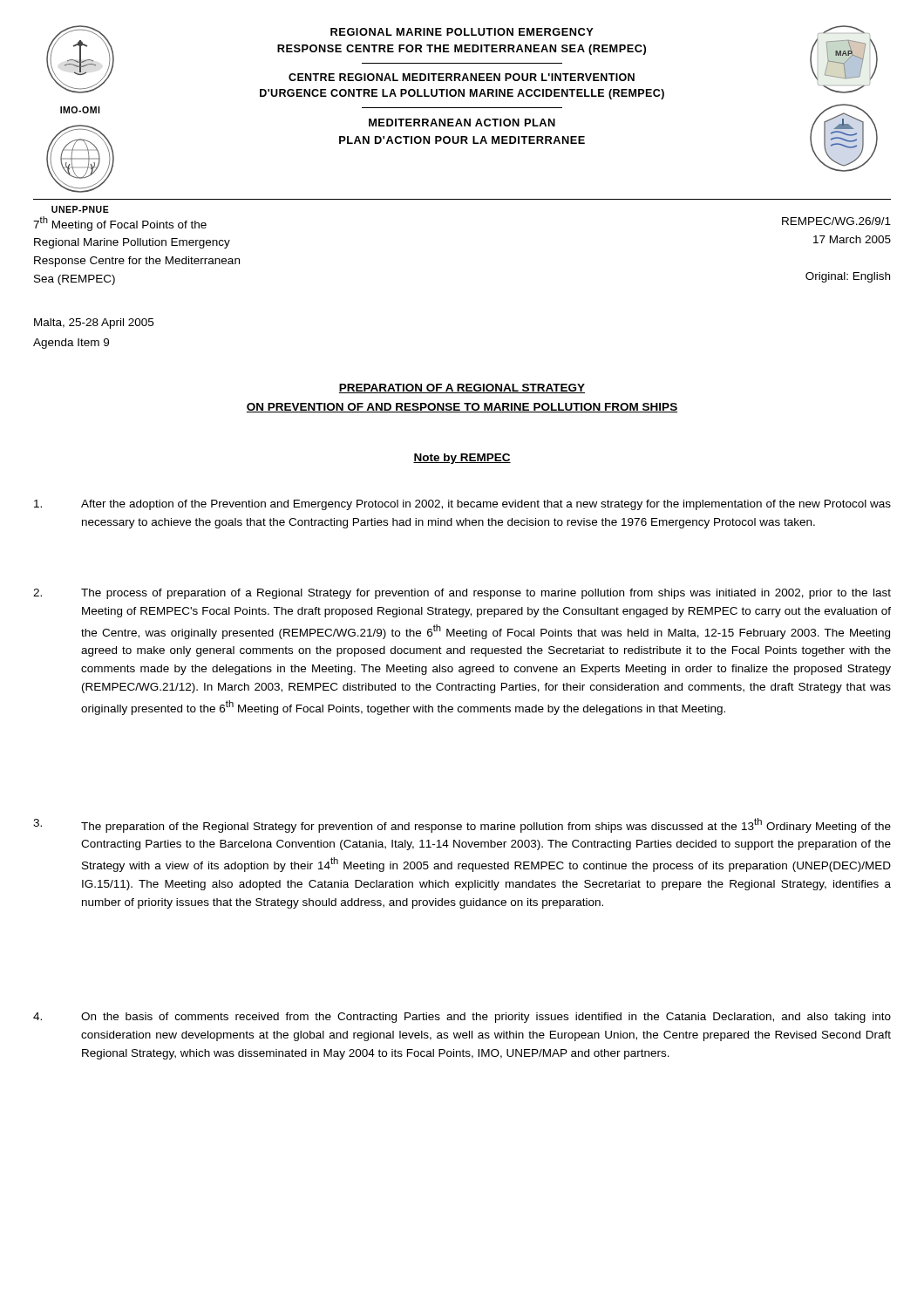This screenshot has width=924, height=1308.
Task: Navigate to the passage starting "The preparation of the Regional Strategy"
Action: [462, 863]
